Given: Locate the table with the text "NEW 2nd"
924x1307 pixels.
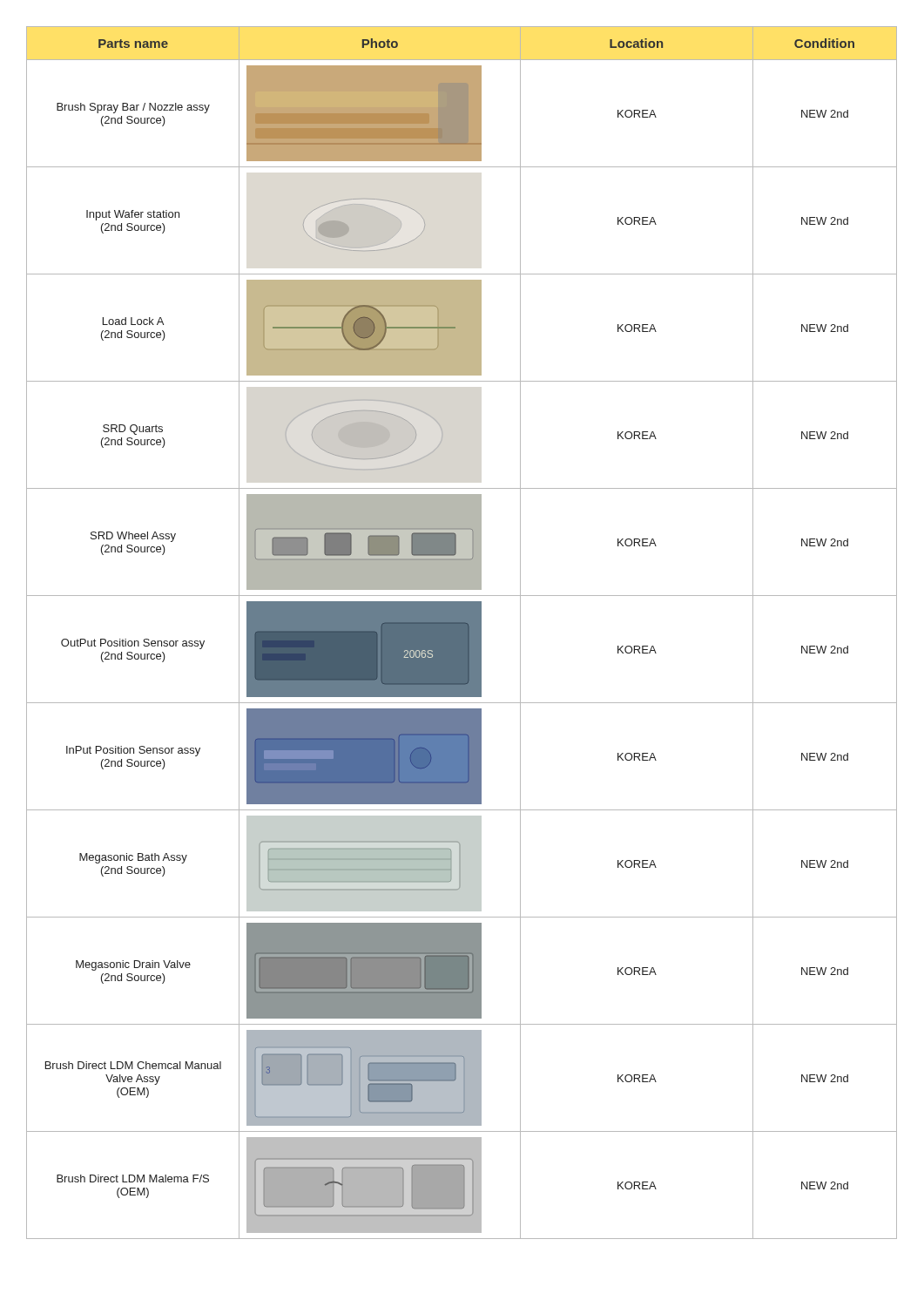Looking at the screenshot, I should [x=462, y=633].
